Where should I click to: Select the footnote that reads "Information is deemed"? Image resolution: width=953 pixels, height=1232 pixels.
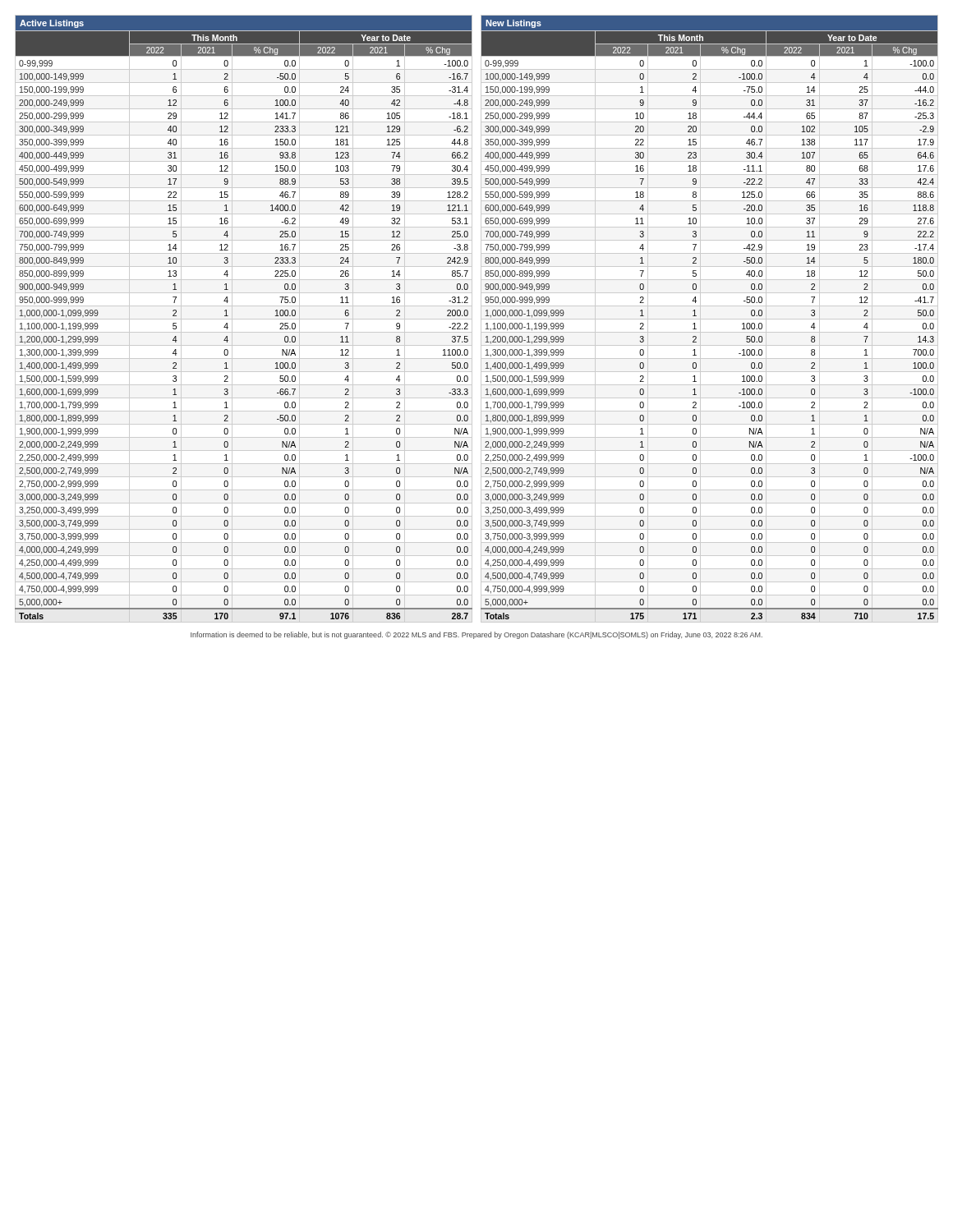tap(476, 635)
